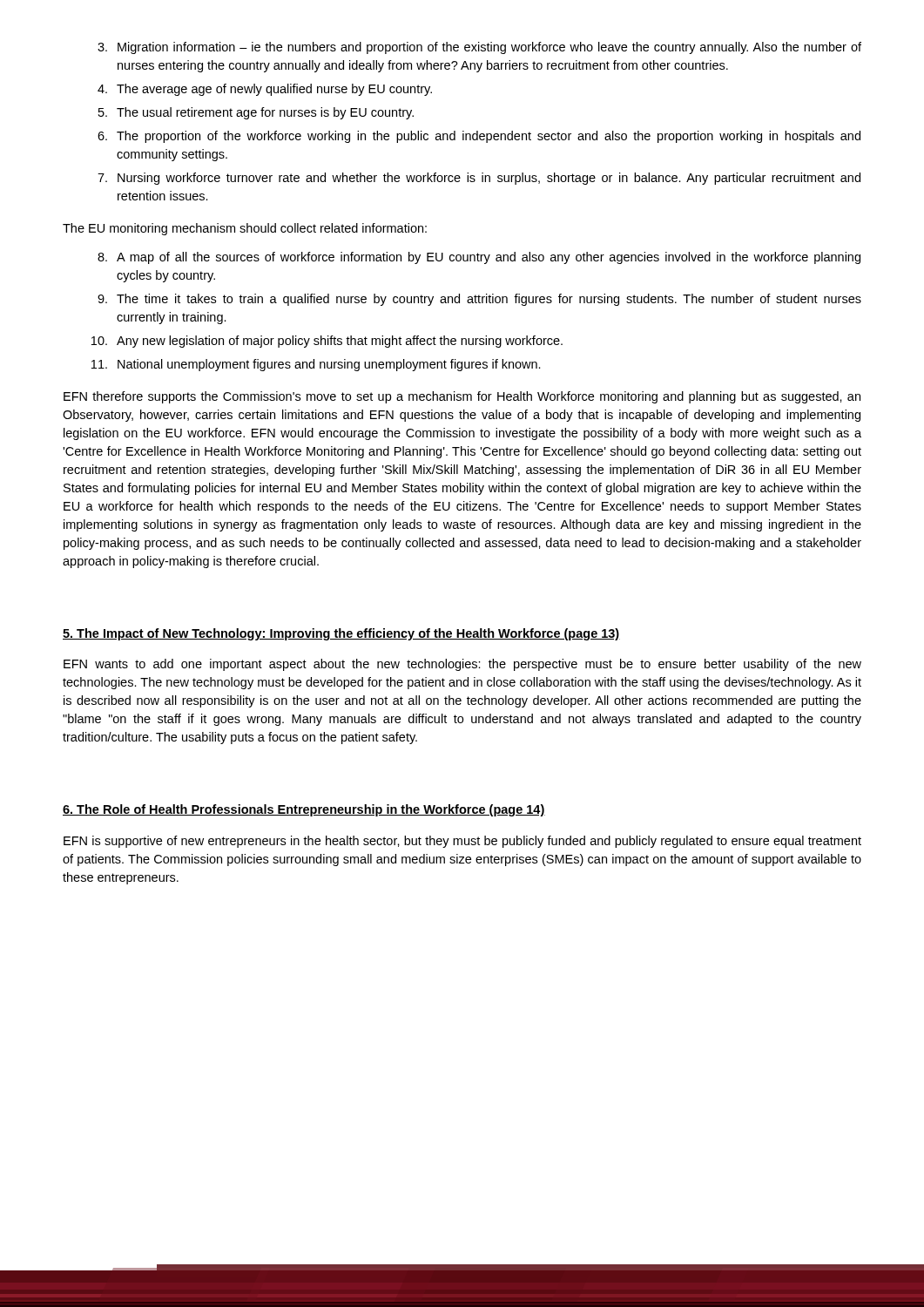Select the list item with the text "7. Nursing workforce"

click(x=462, y=187)
